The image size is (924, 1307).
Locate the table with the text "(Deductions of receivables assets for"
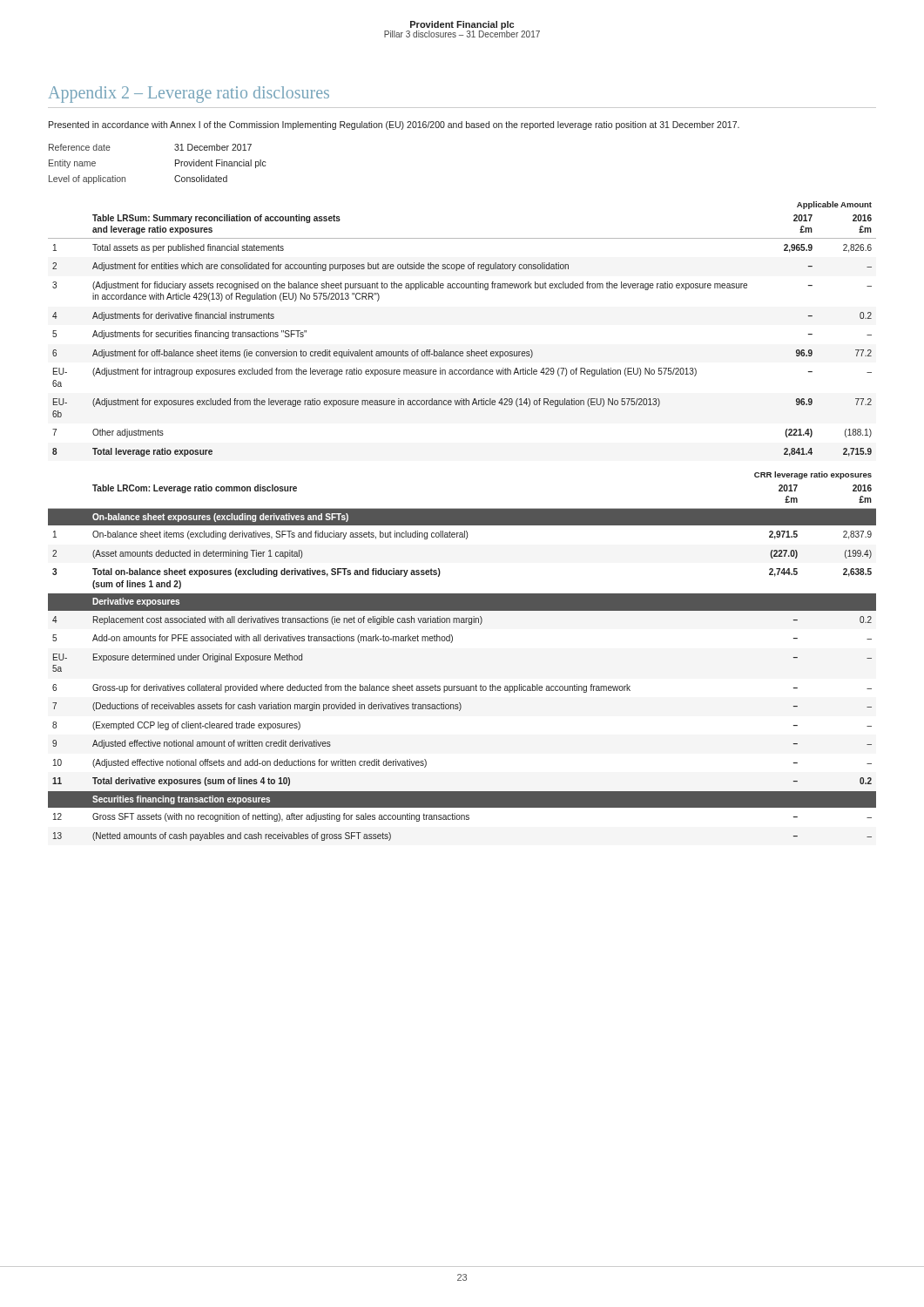462,657
